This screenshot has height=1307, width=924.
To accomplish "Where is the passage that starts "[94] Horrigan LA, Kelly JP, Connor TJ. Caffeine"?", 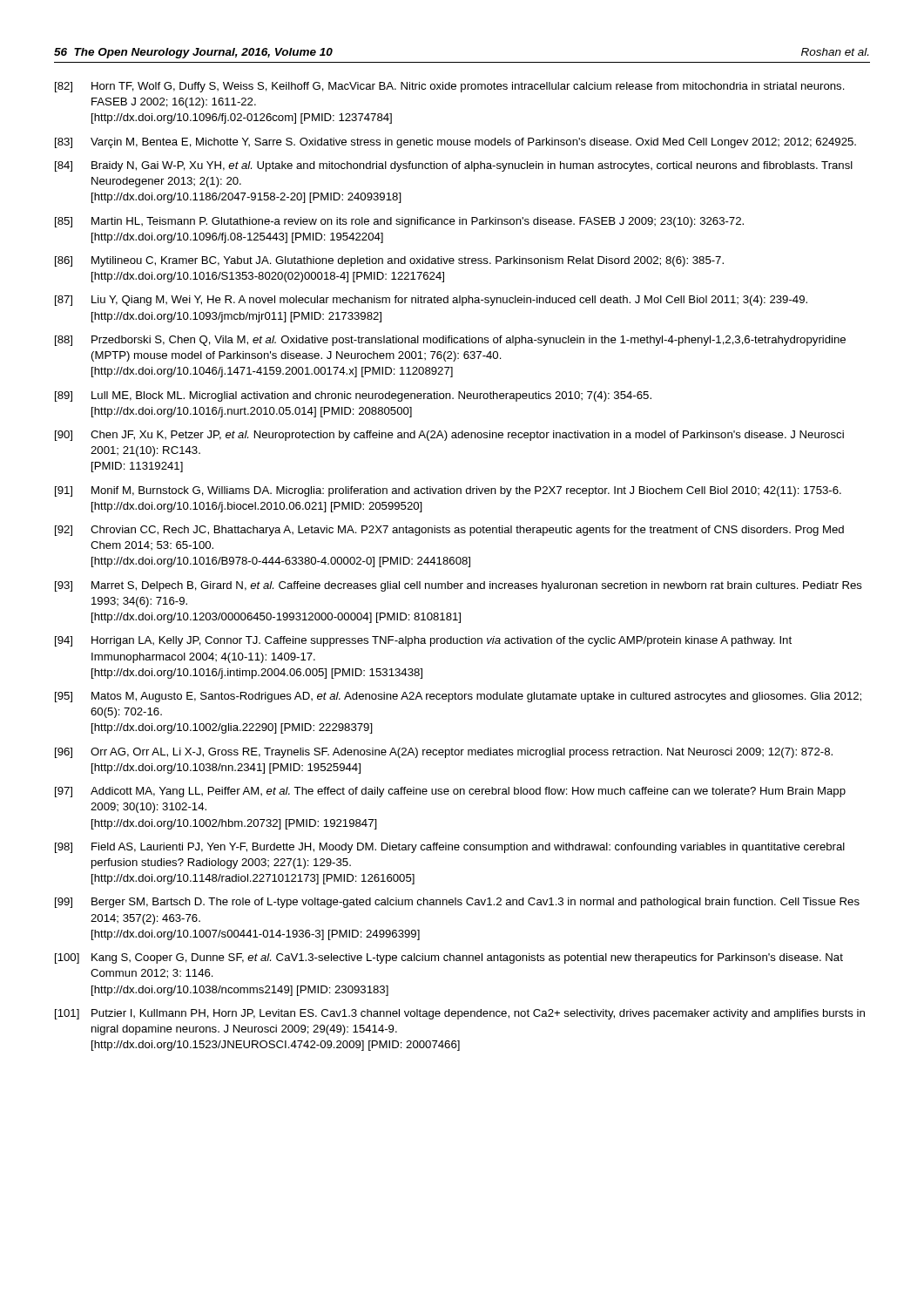I will pyautogui.click(x=423, y=641).
